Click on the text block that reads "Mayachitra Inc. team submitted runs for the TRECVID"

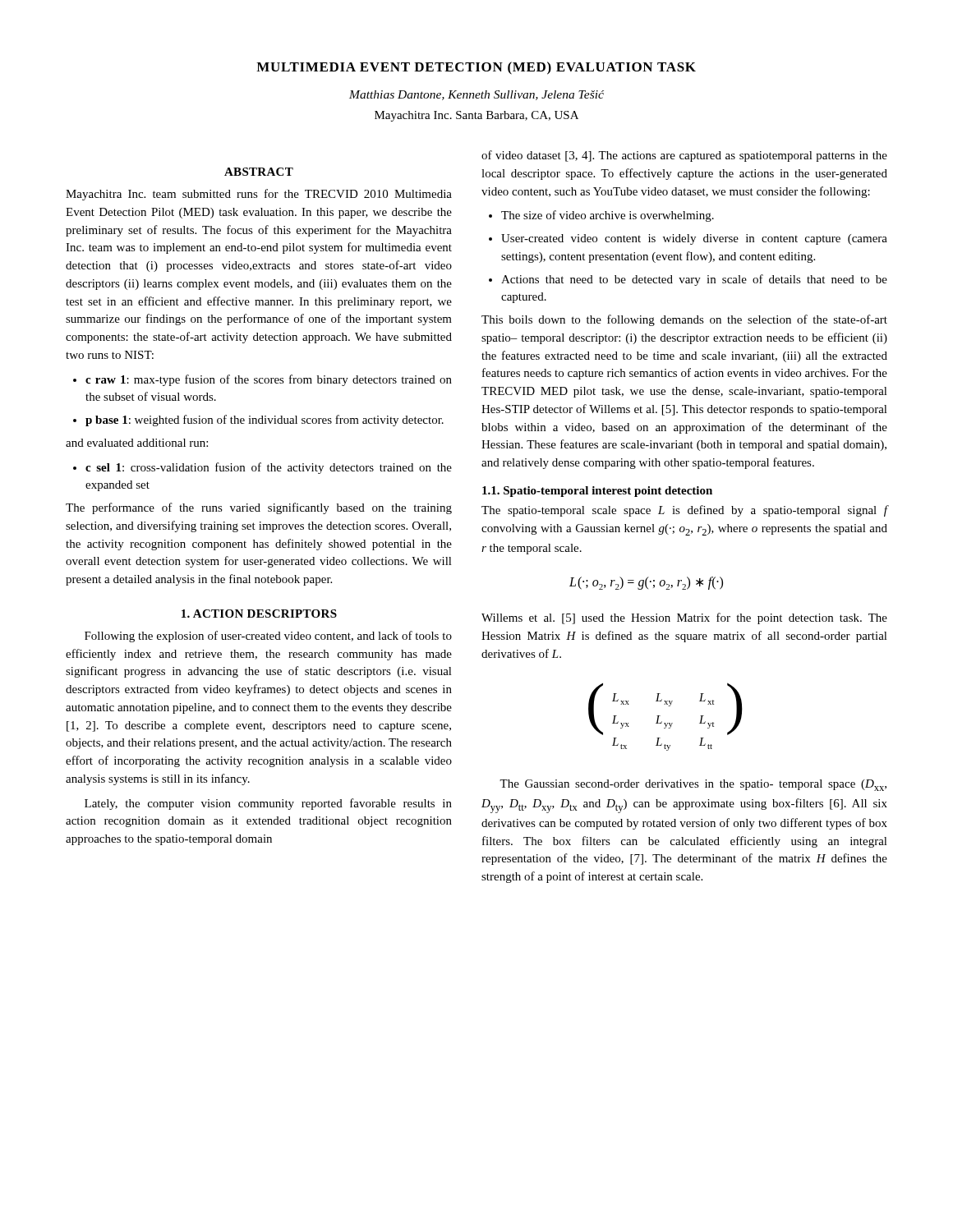pyautogui.click(x=259, y=275)
